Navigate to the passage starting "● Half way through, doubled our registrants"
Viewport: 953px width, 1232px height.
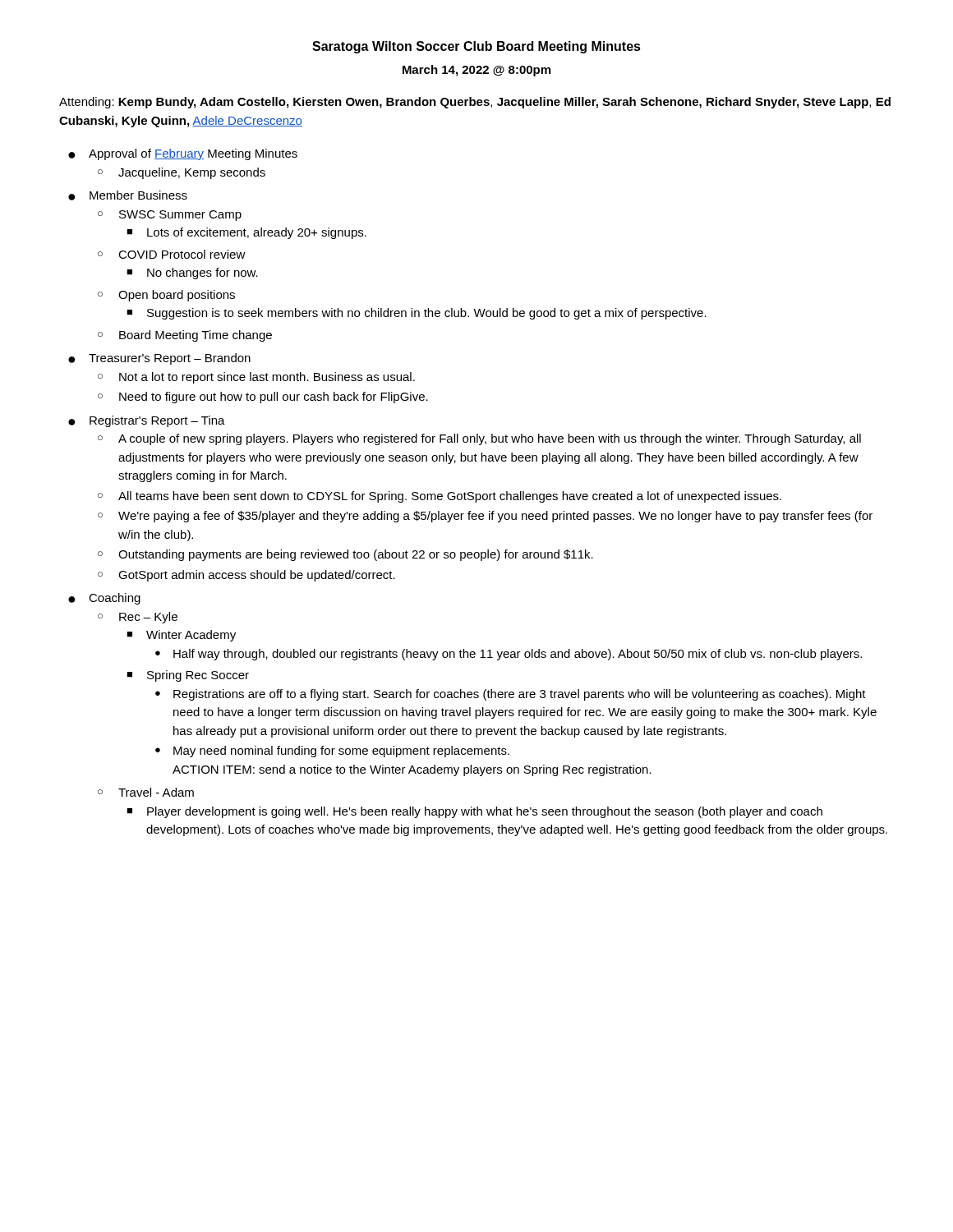[524, 654]
